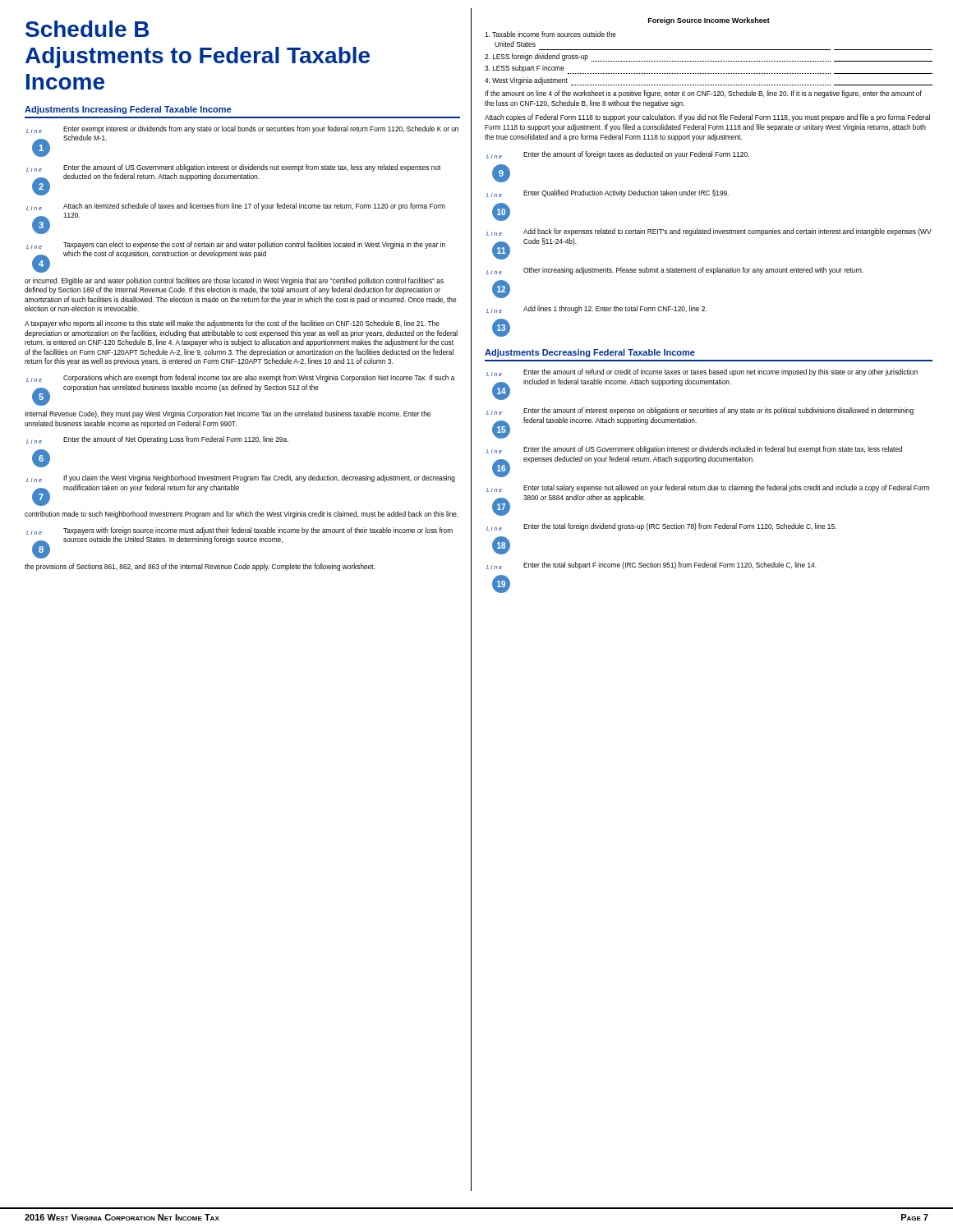Where is the passage that starts "L i n e 4"?

(242, 257)
